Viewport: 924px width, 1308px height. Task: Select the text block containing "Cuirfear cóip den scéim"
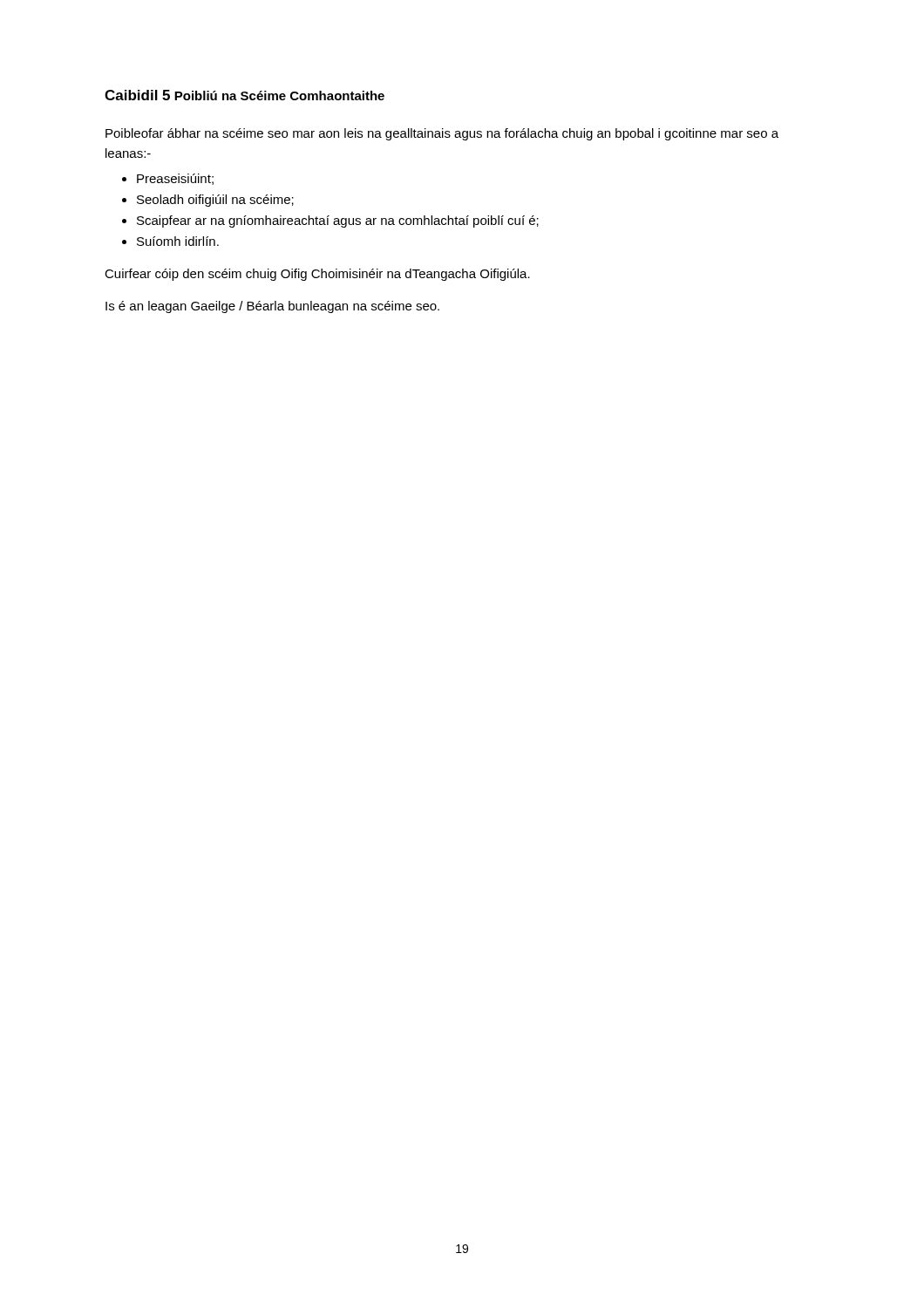(x=462, y=274)
